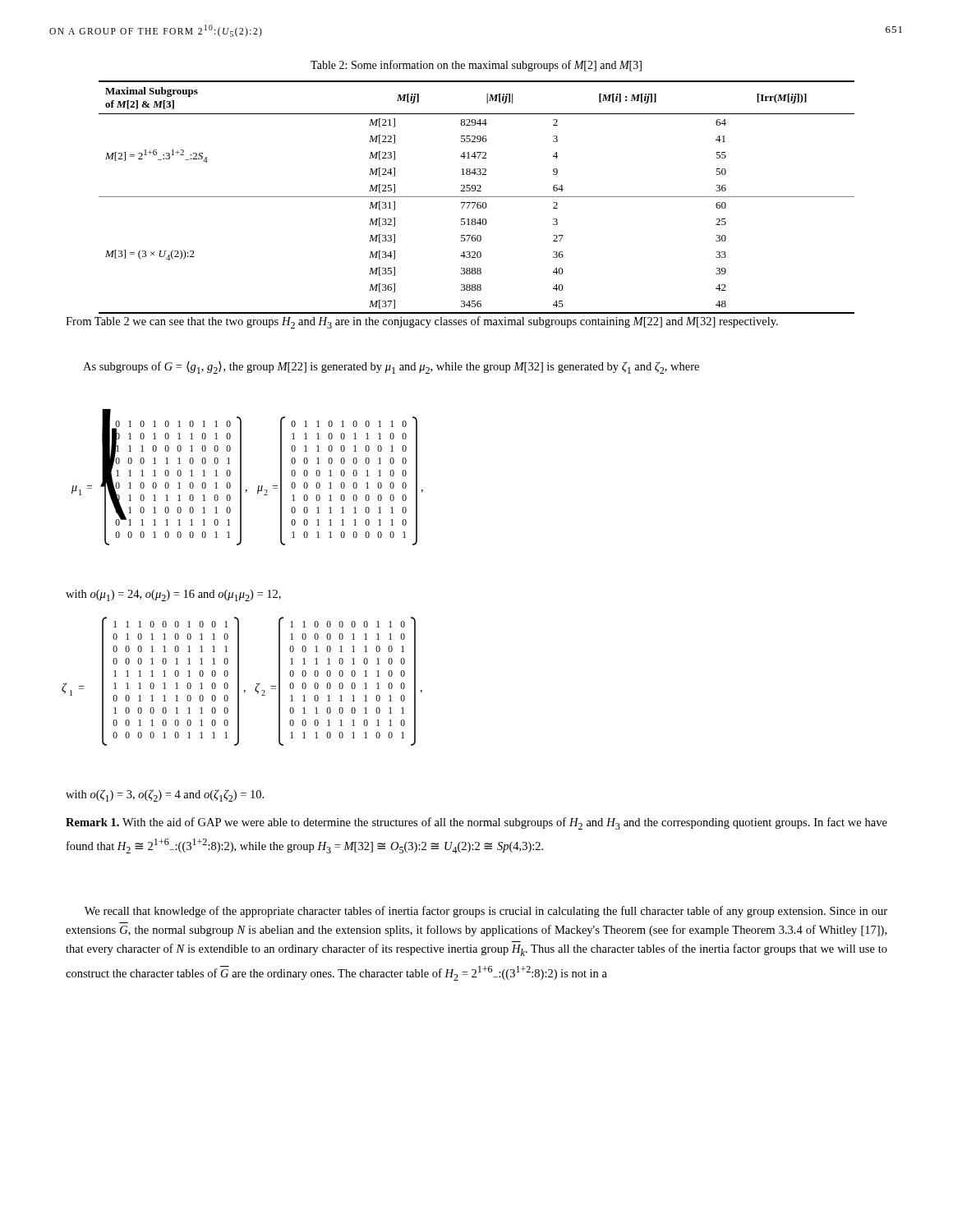The height and width of the screenshot is (1232, 953).
Task: Select the text block that says "with o(μ1) = 24, o(μ2)"
Action: (x=173, y=595)
